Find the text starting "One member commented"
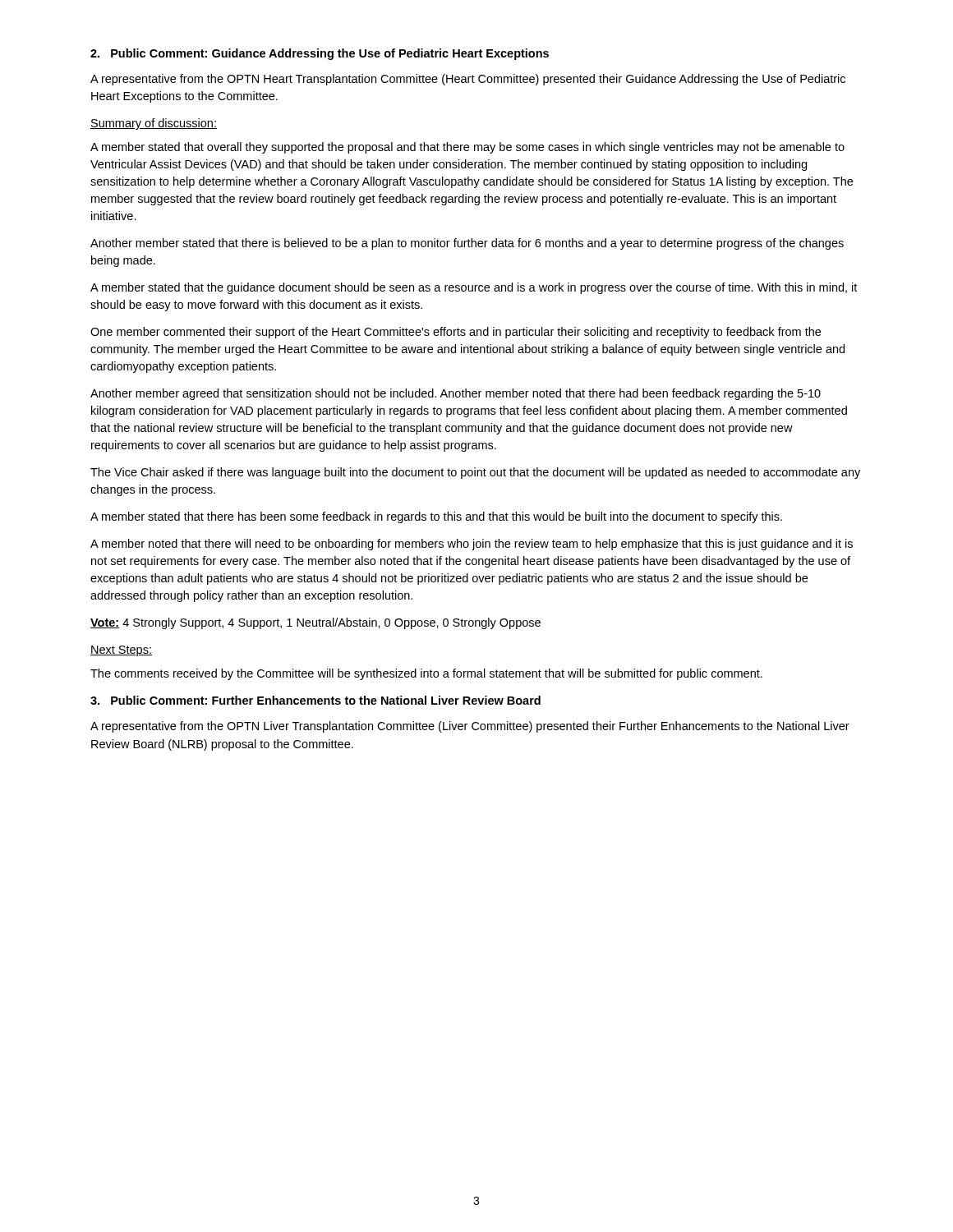The height and width of the screenshot is (1232, 953). pyautogui.click(x=476, y=350)
